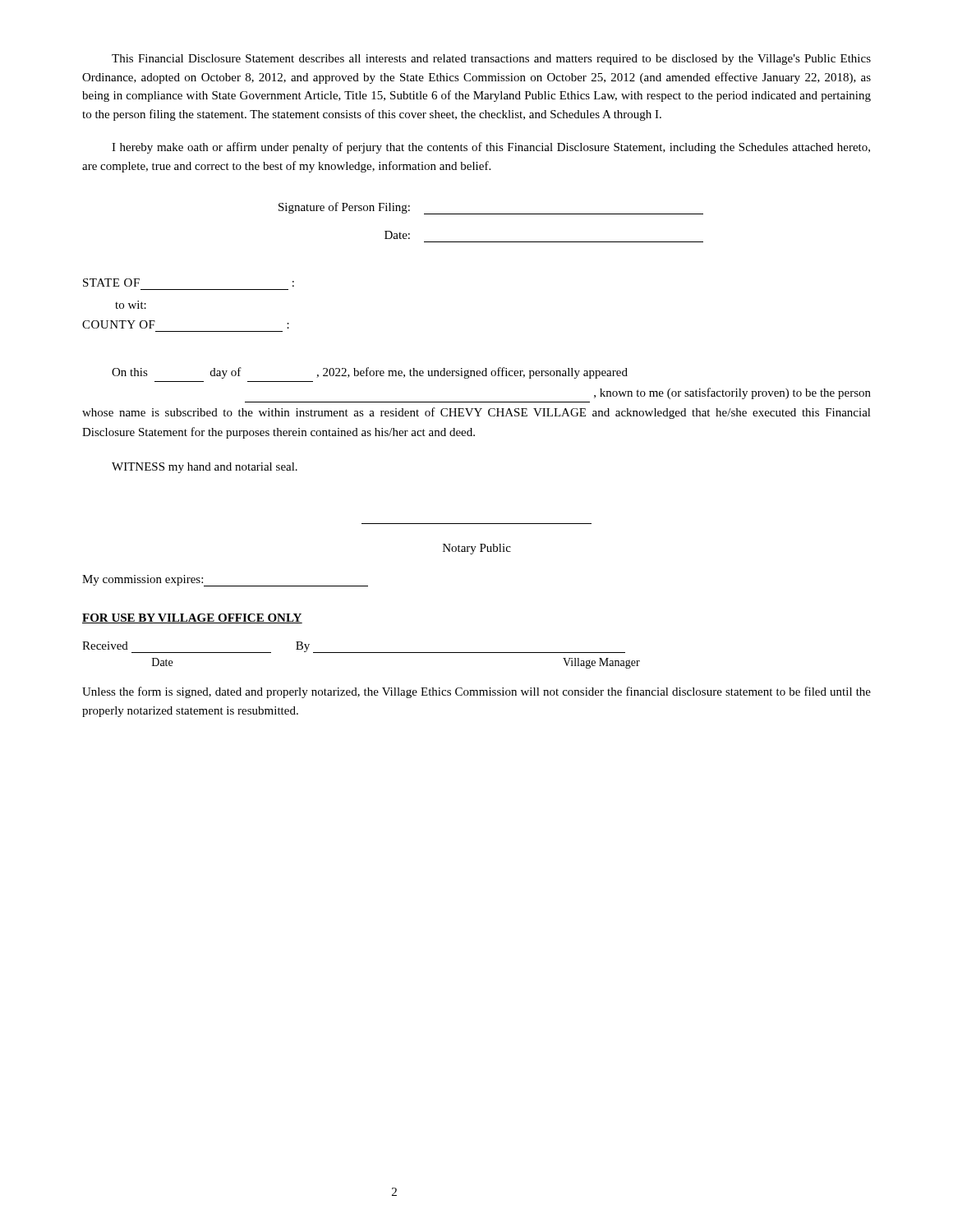
Task: Click on the element starting "Notary Public"
Action: (x=476, y=539)
